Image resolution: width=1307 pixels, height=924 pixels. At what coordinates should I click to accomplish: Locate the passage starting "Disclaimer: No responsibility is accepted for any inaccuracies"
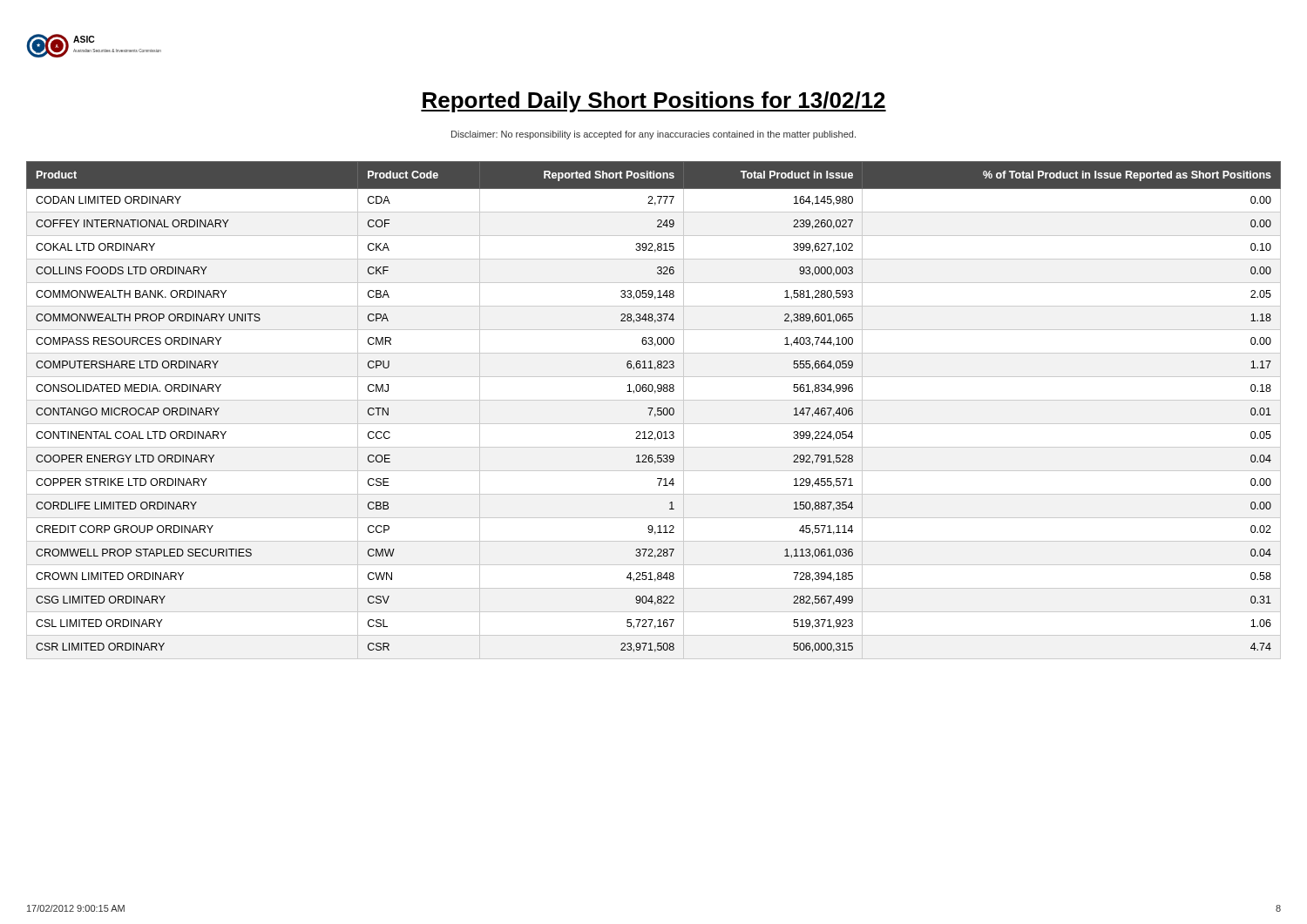coord(654,134)
